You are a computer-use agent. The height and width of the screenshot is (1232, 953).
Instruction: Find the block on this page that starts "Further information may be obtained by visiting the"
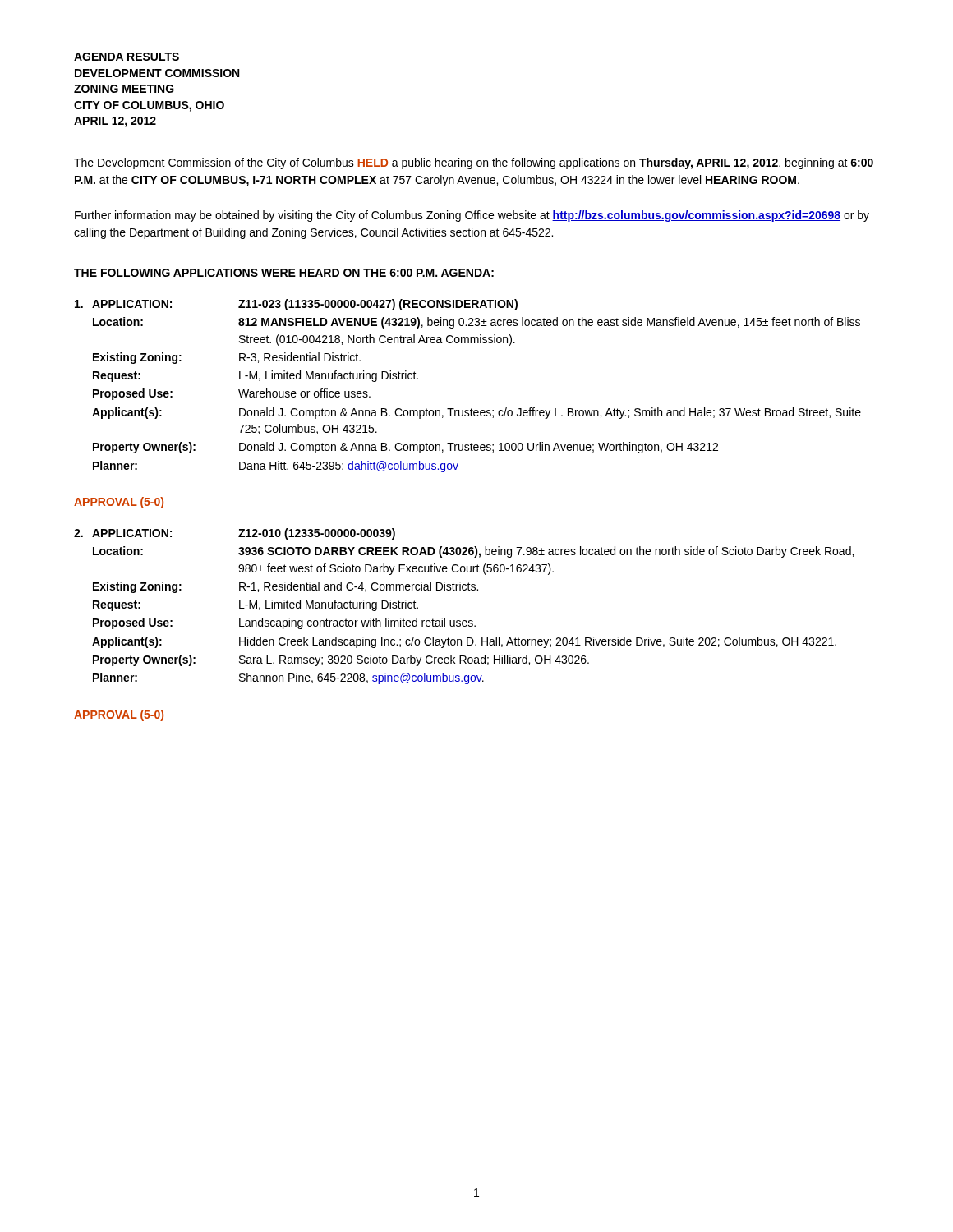click(472, 224)
